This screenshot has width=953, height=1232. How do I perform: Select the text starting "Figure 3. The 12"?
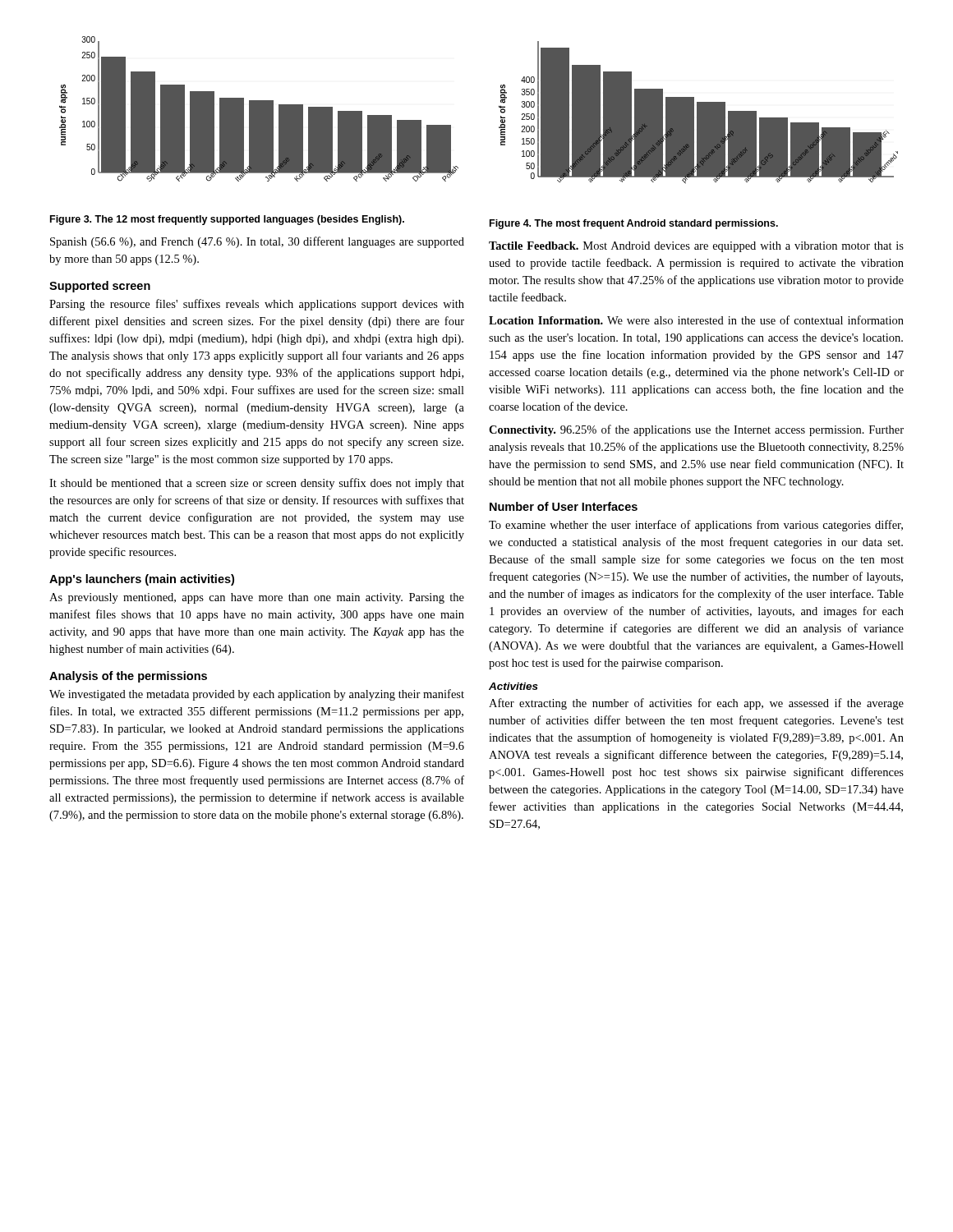(227, 219)
